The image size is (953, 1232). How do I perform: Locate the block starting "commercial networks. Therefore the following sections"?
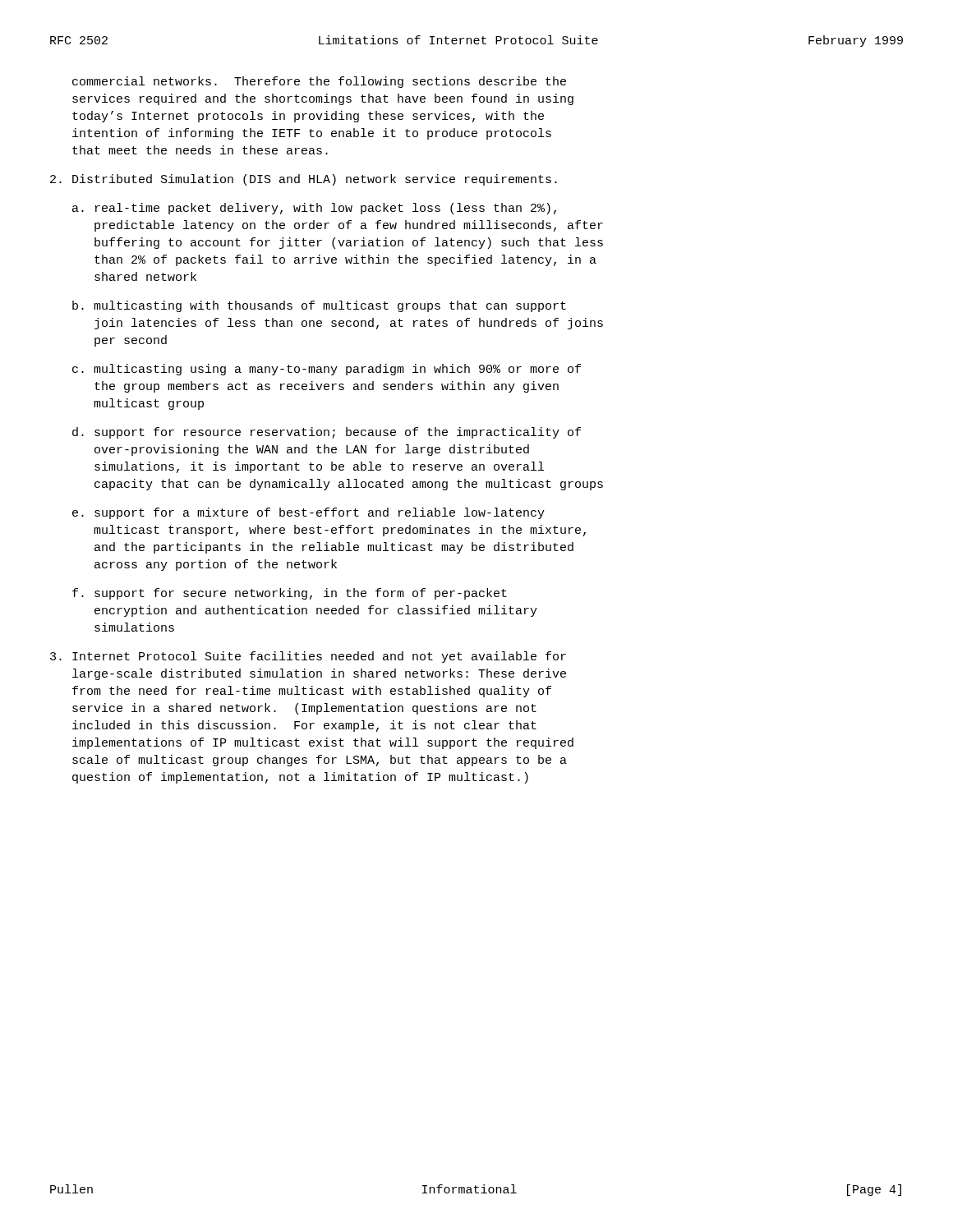tap(312, 117)
